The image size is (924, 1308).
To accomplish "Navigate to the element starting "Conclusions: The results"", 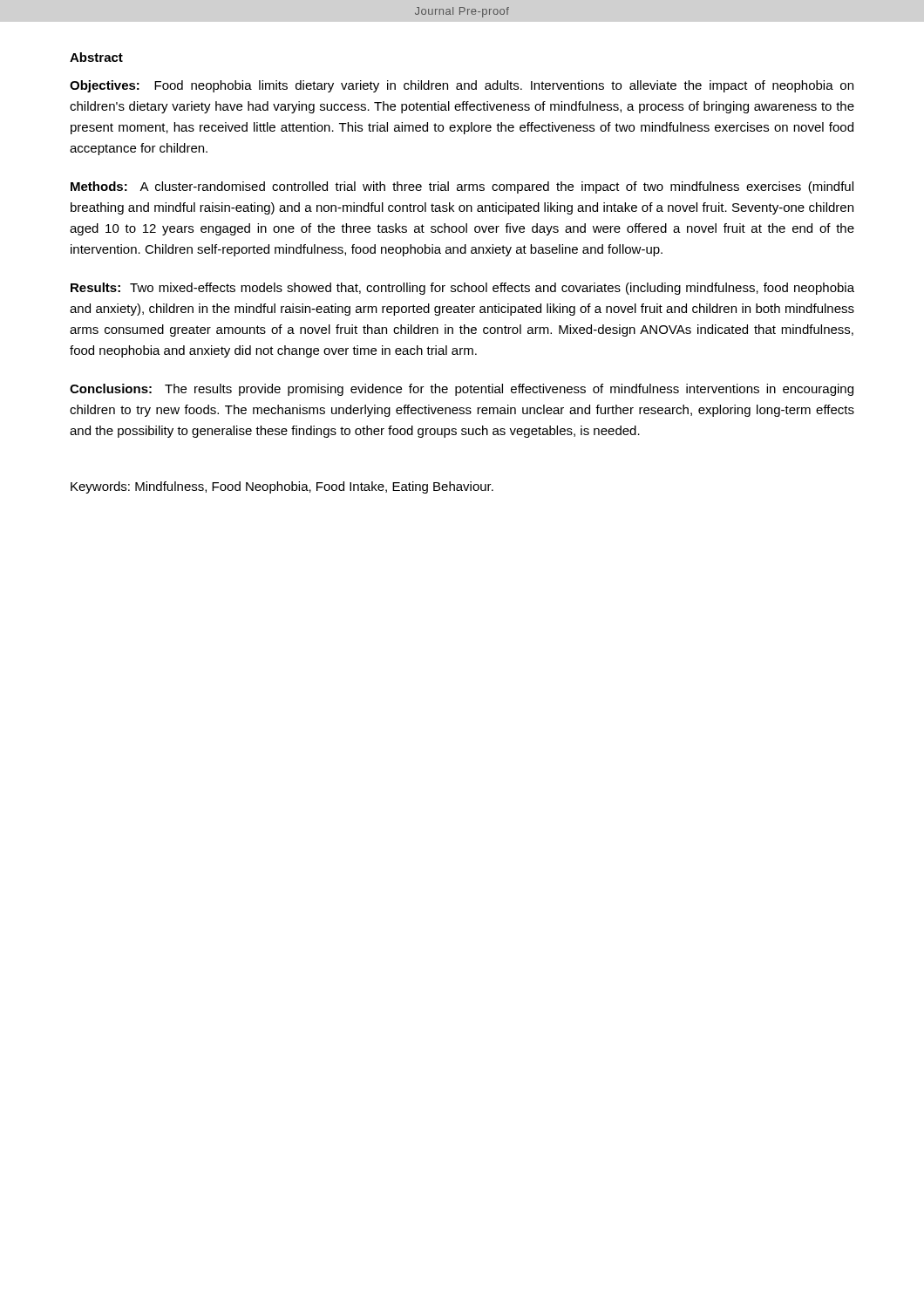I will [462, 409].
